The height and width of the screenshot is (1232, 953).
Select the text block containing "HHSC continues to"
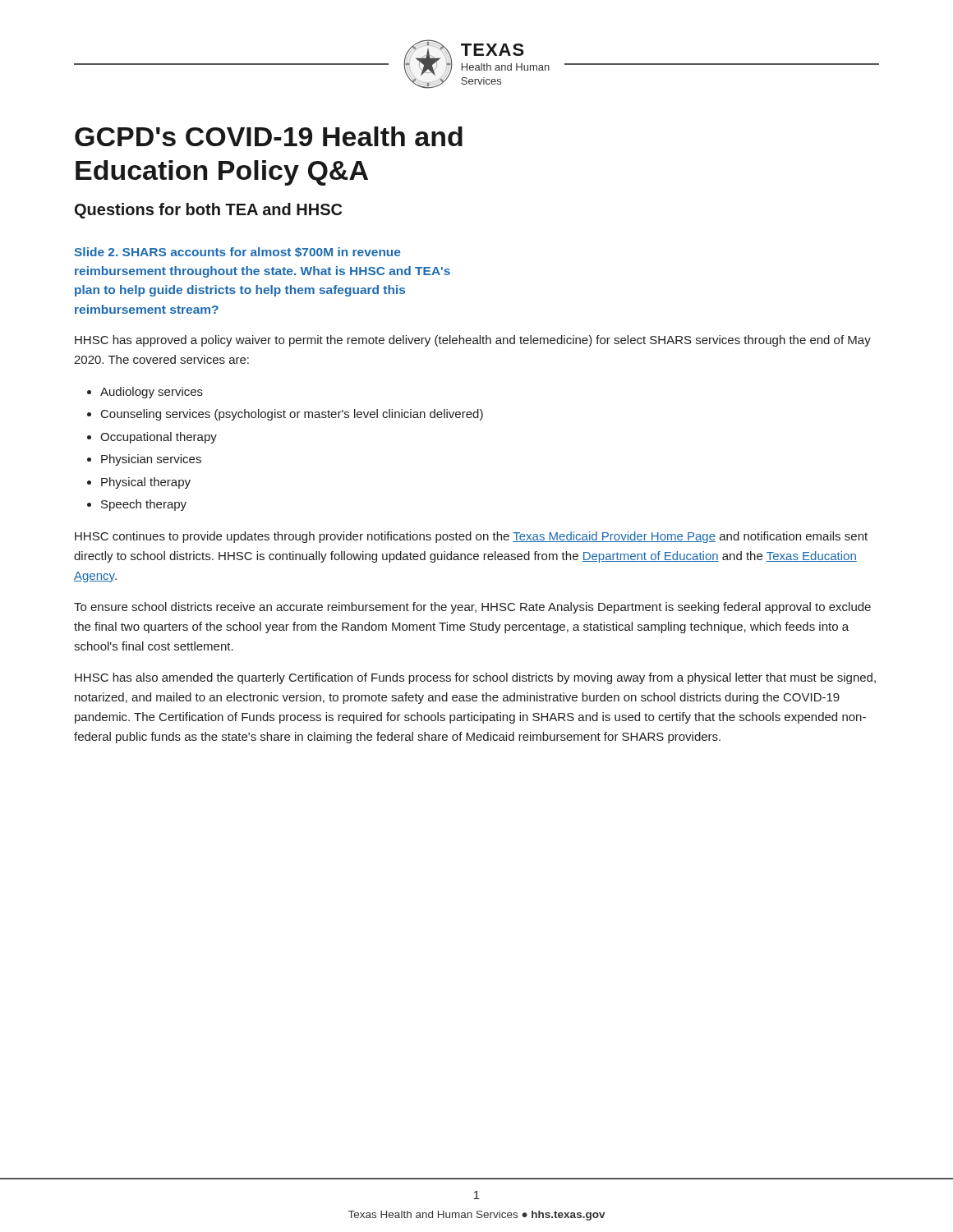coord(471,555)
